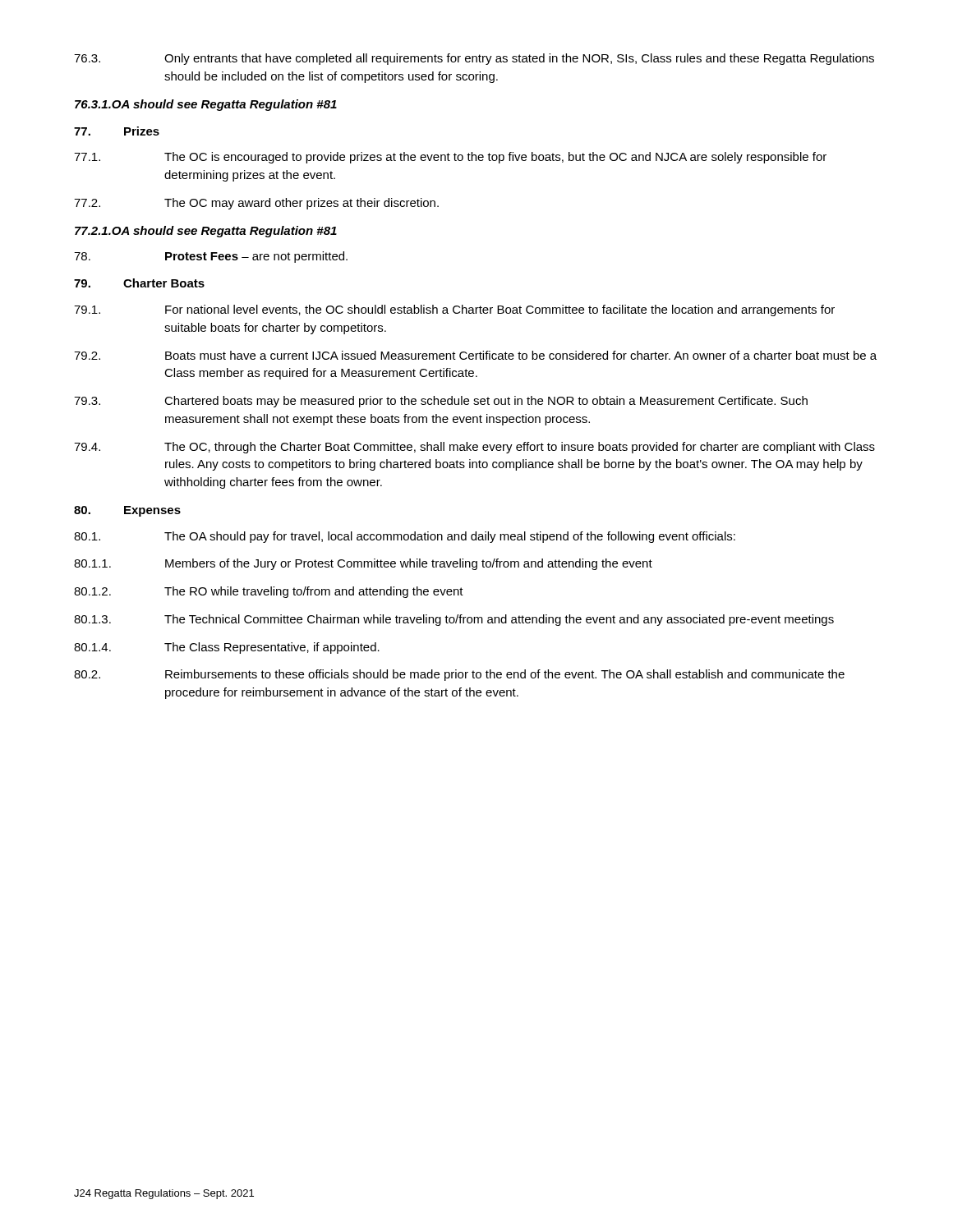This screenshot has height=1232, width=953.
Task: Locate the block starting "76.3.1.OA should see Regatta Regulation #81"
Action: (x=206, y=103)
